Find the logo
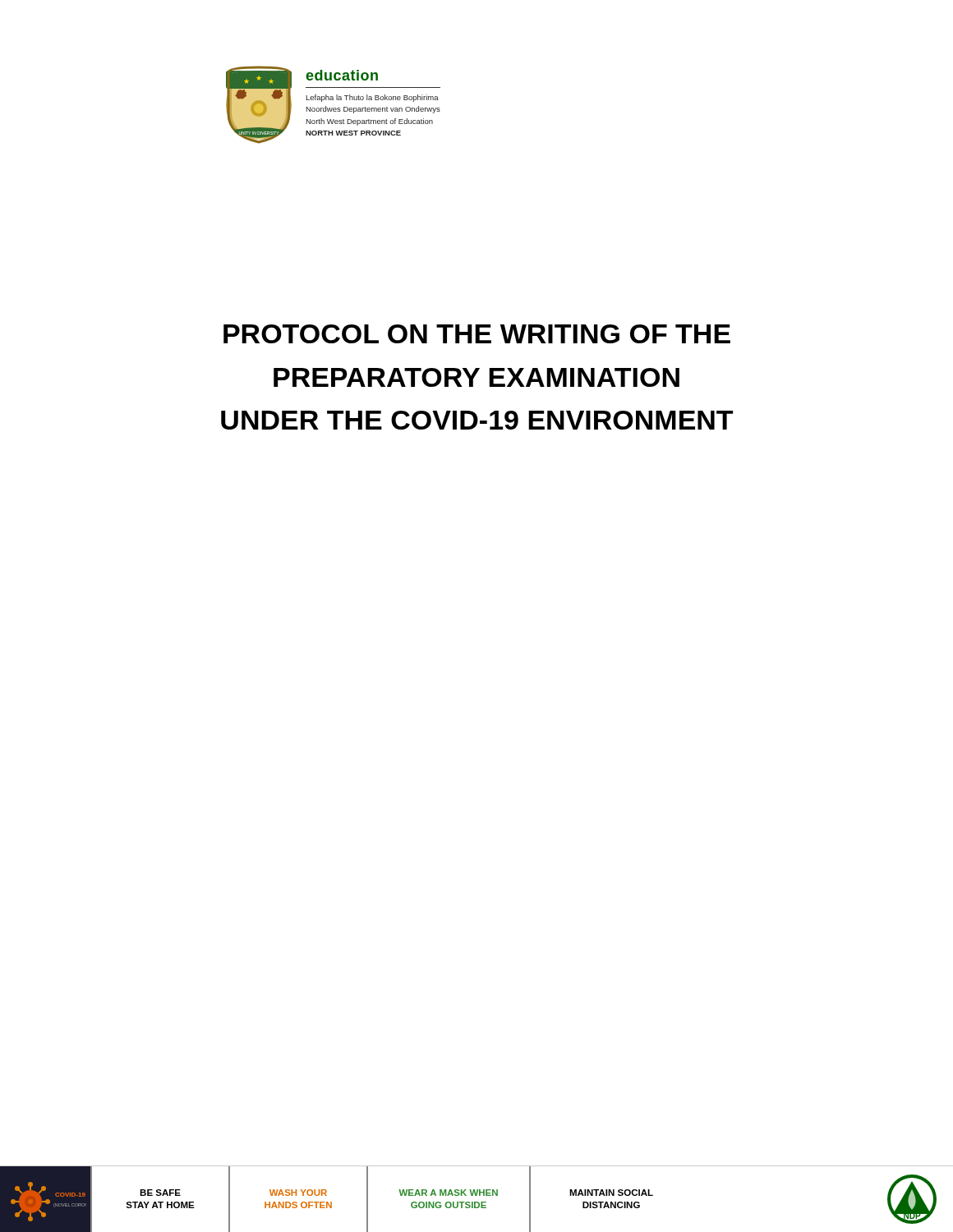 click(331, 105)
